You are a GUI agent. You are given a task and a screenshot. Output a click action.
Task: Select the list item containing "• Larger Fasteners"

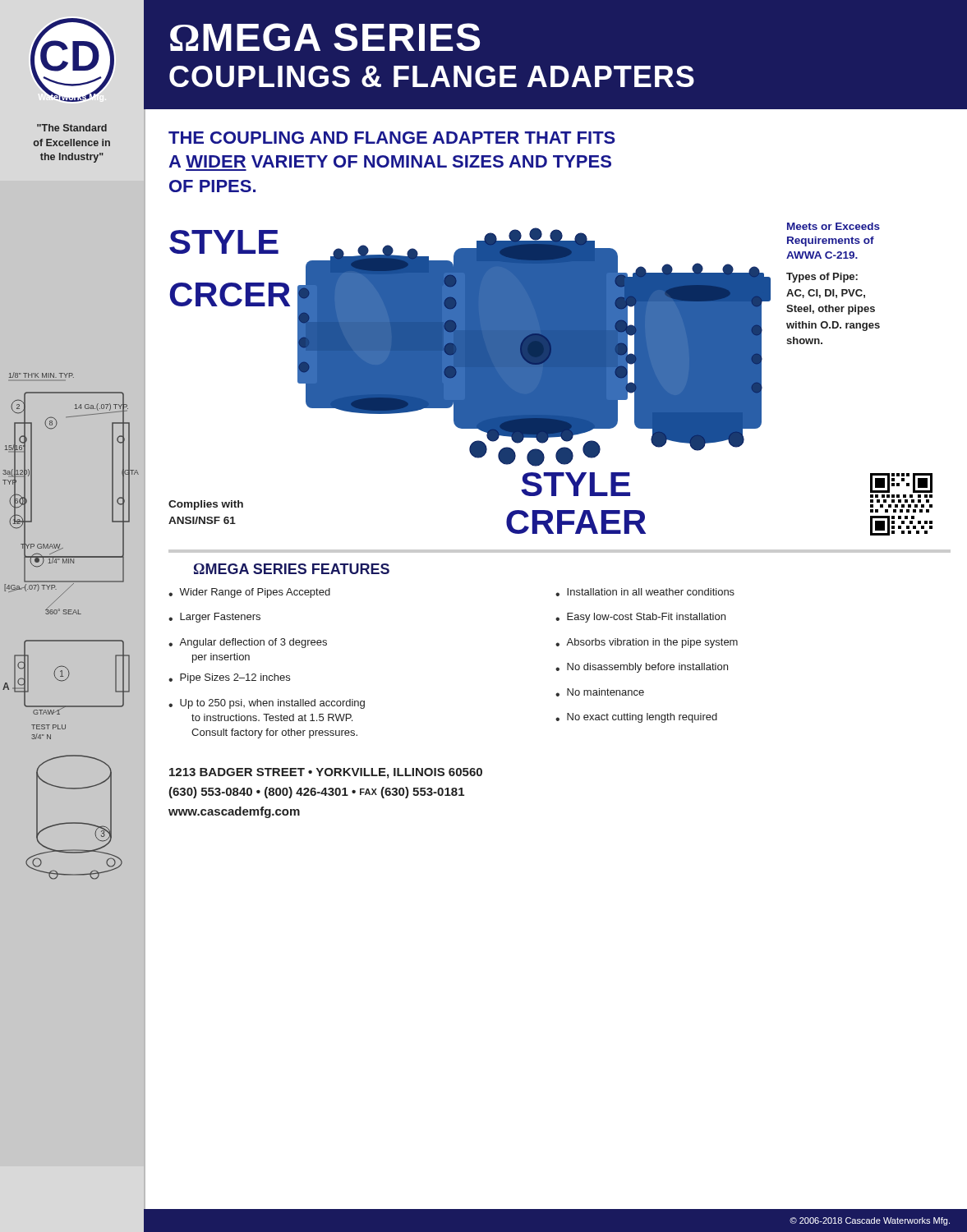(x=215, y=619)
